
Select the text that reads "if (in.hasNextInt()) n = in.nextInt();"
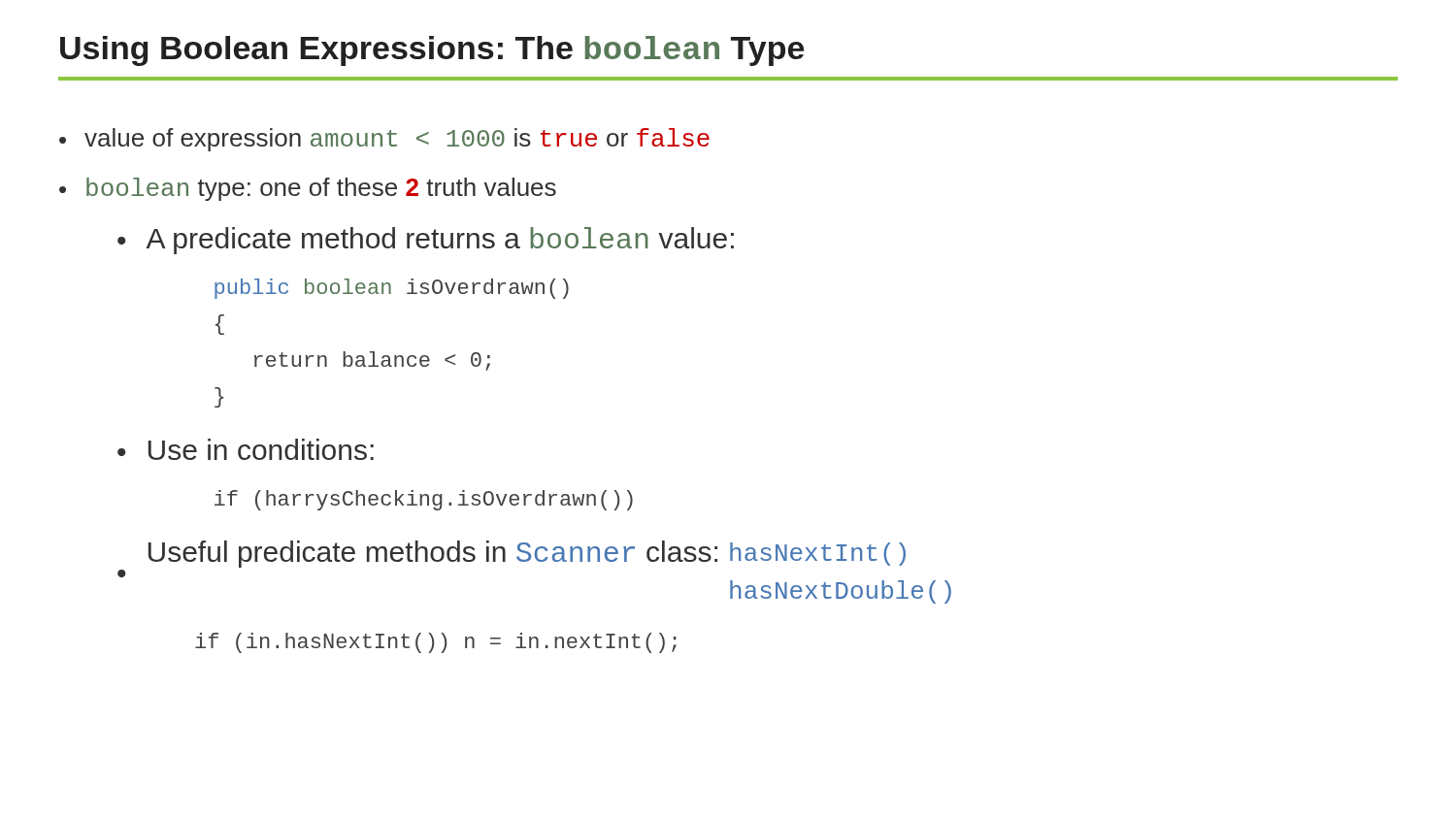pos(436,643)
